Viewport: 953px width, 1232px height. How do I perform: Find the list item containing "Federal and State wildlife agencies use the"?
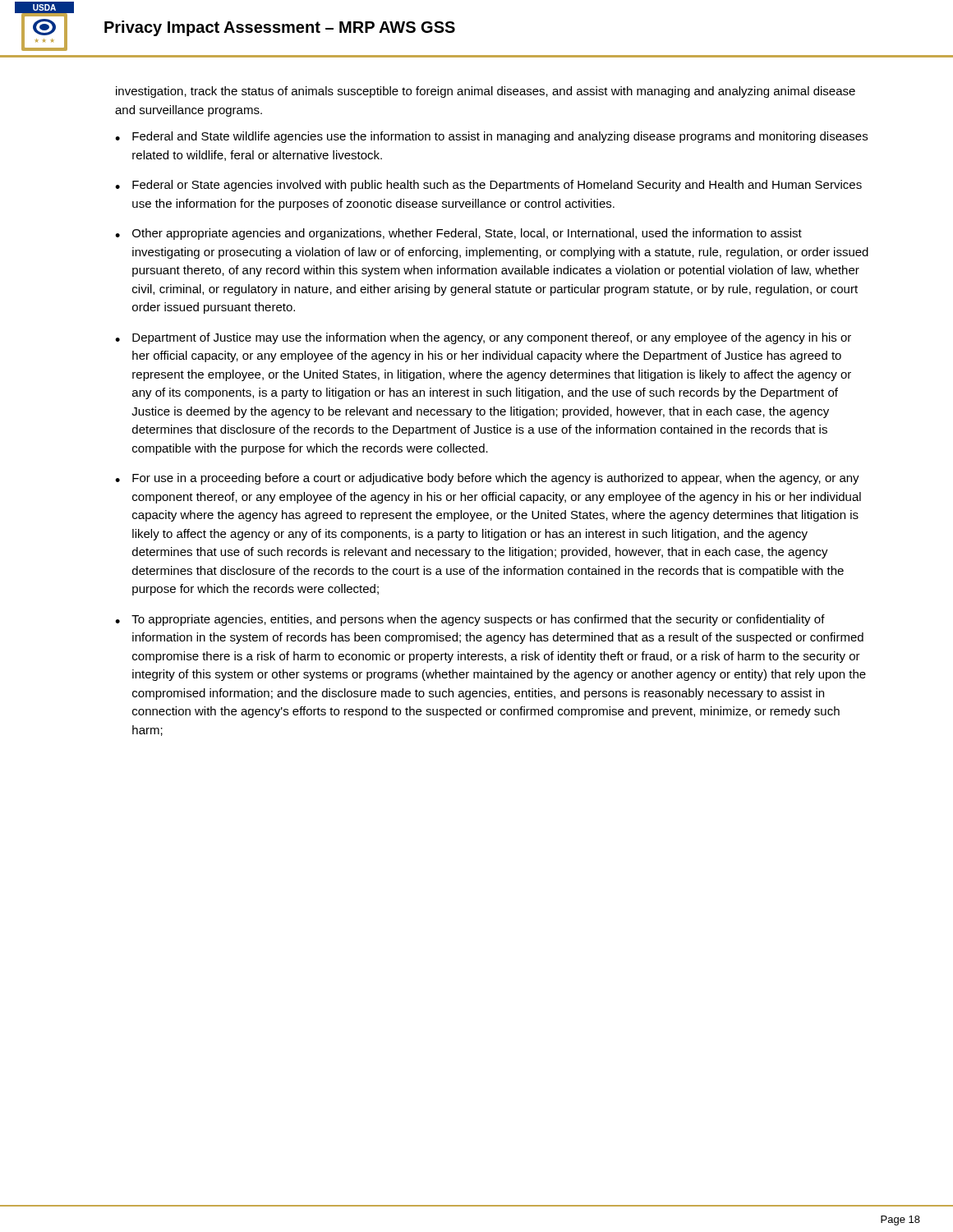(x=501, y=146)
